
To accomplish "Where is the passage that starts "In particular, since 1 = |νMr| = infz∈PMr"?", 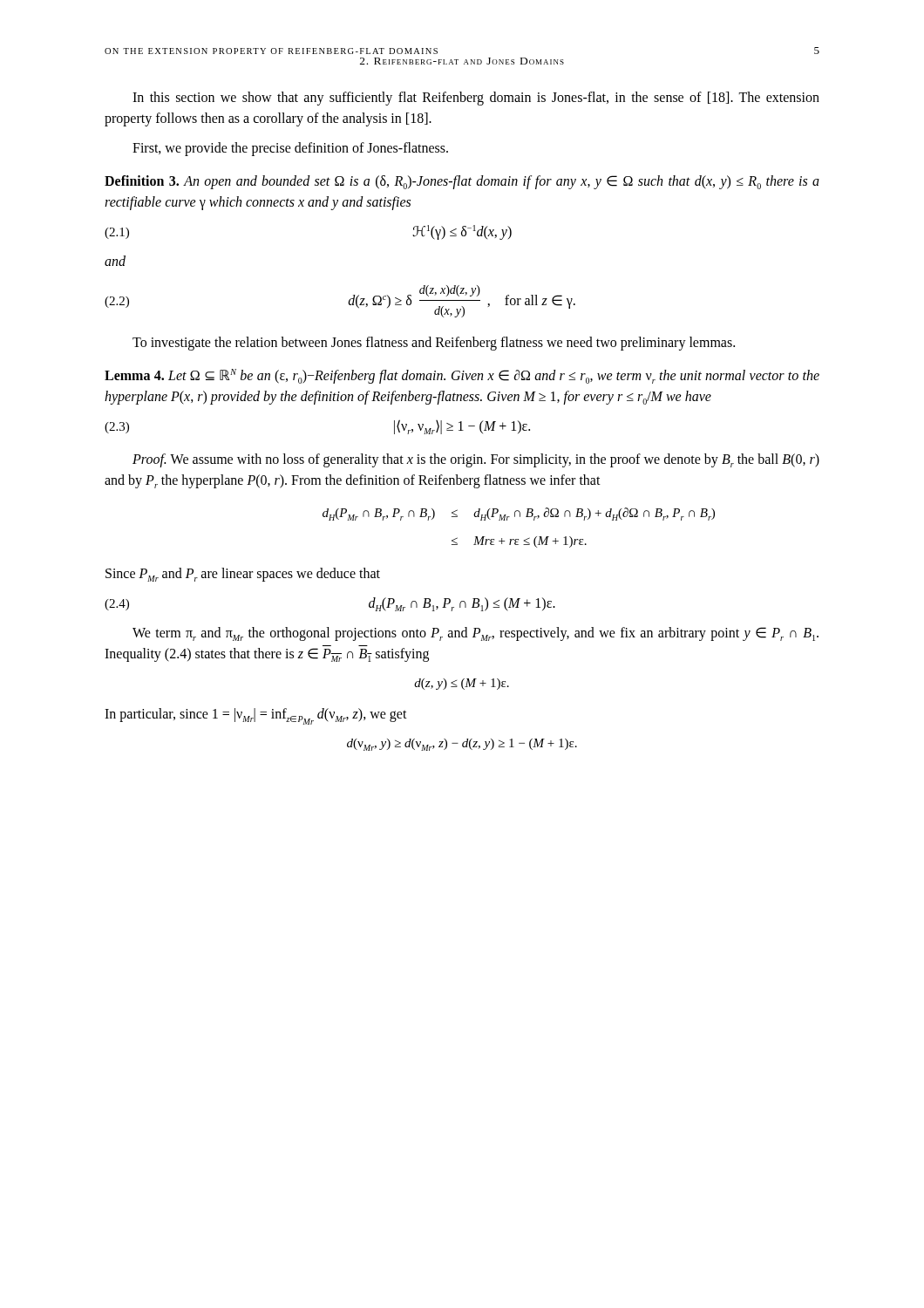I will tap(256, 716).
